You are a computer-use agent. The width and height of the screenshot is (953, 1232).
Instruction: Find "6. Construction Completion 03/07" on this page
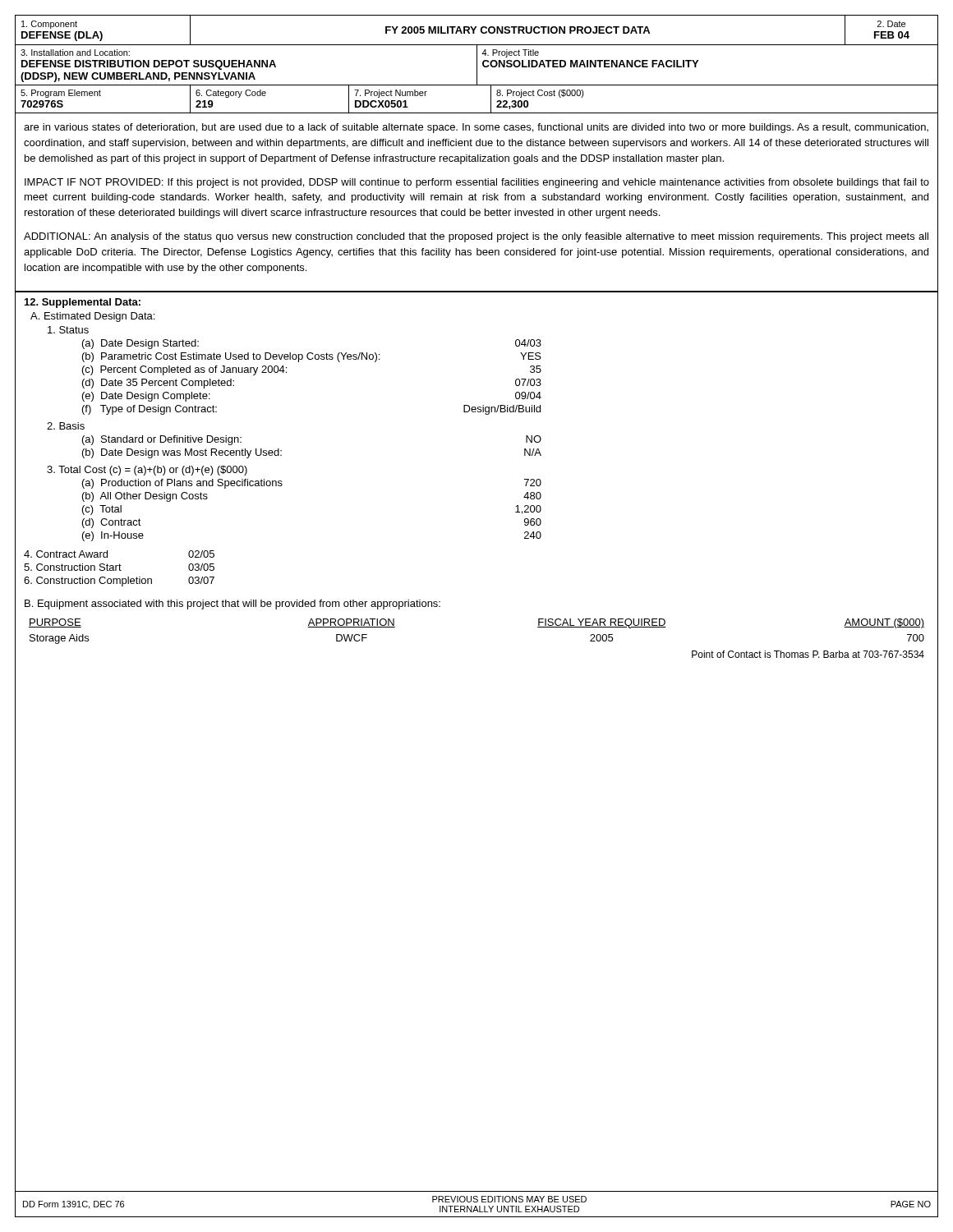click(119, 580)
